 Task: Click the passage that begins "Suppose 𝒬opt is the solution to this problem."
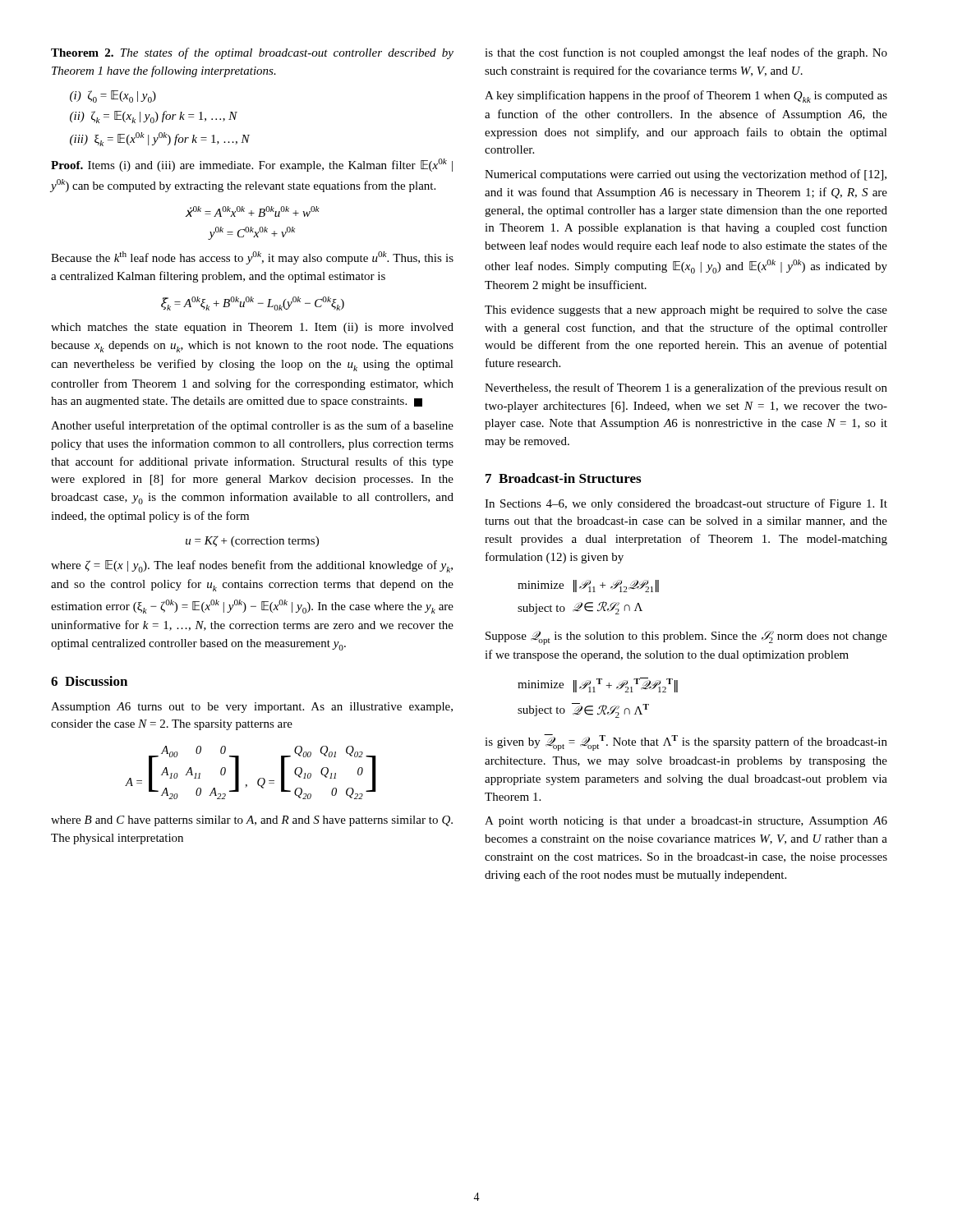[686, 646]
